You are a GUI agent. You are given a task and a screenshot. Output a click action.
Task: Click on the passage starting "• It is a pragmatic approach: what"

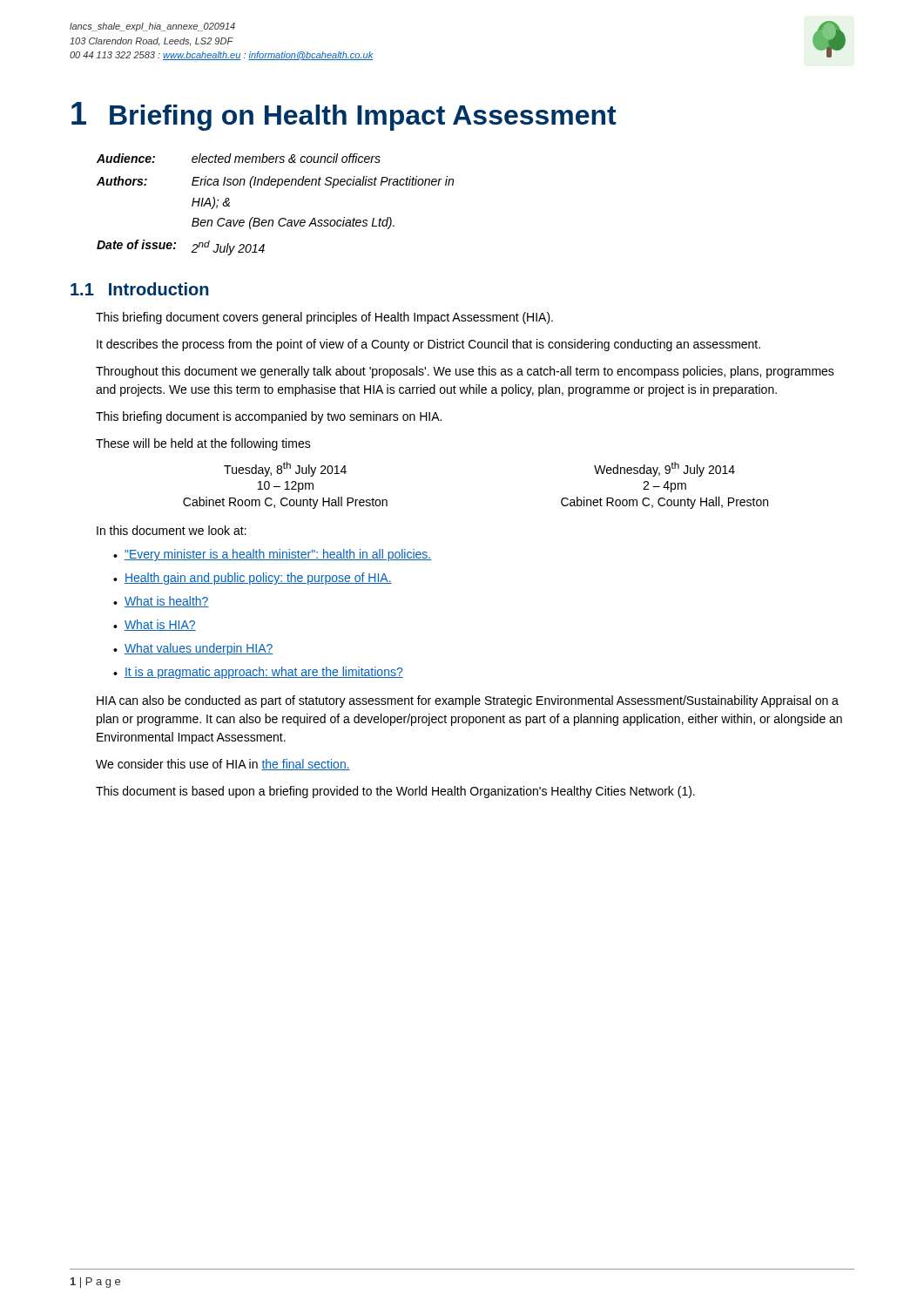coord(258,673)
